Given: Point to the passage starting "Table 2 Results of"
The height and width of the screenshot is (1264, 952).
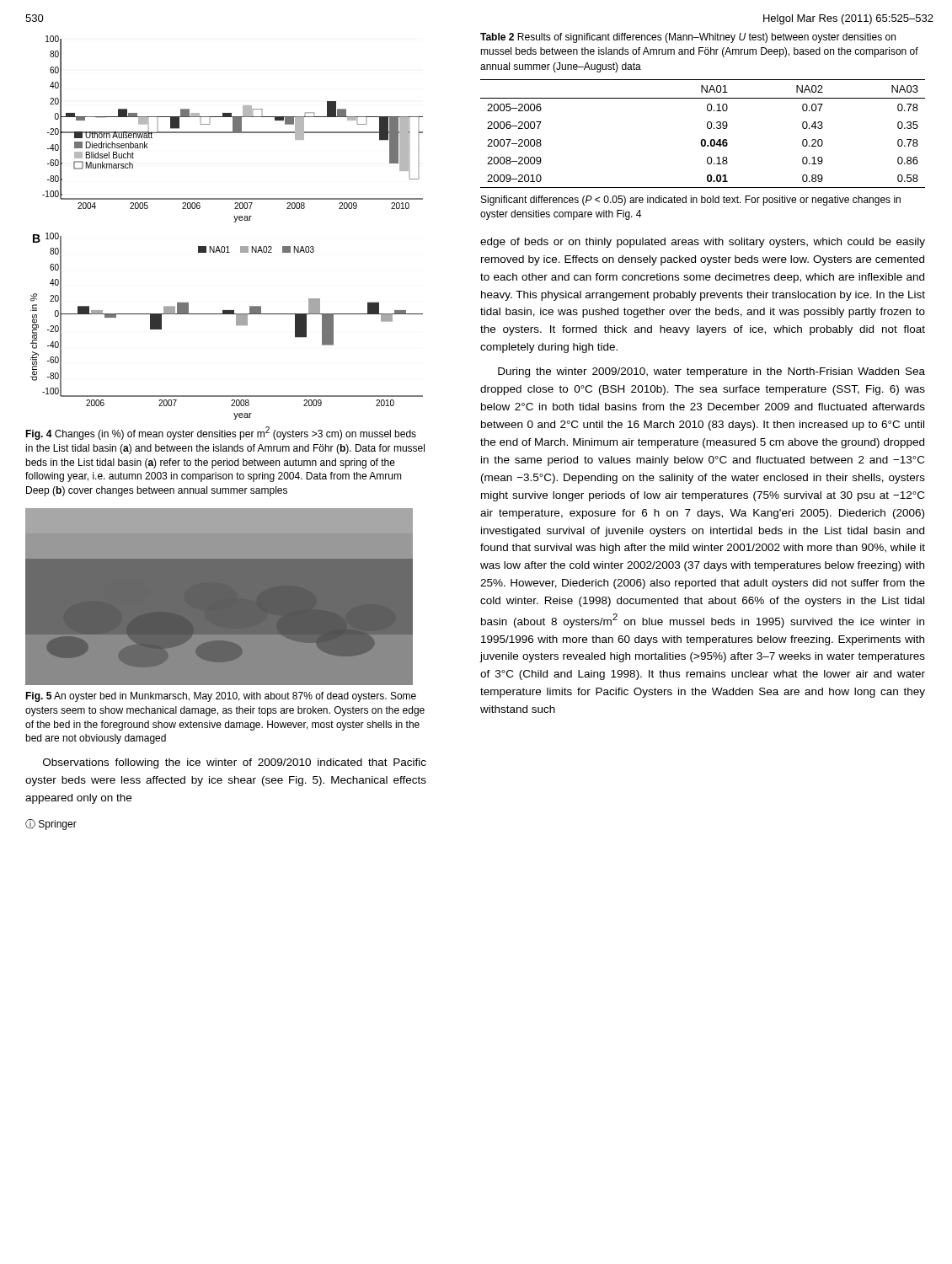Looking at the screenshot, I should click(x=699, y=52).
